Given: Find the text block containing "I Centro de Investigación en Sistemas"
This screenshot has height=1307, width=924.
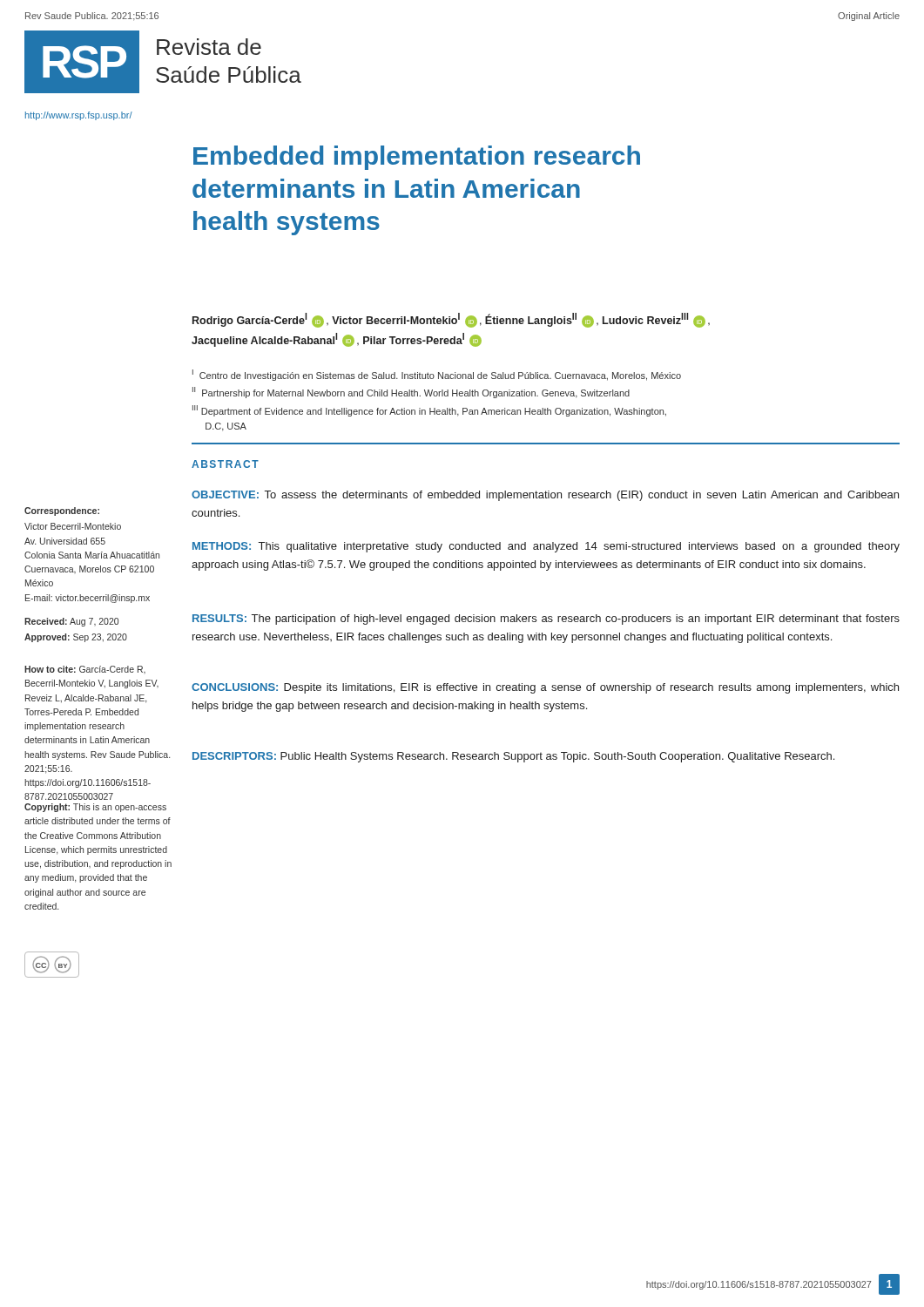Looking at the screenshot, I should (x=436, y=399).
